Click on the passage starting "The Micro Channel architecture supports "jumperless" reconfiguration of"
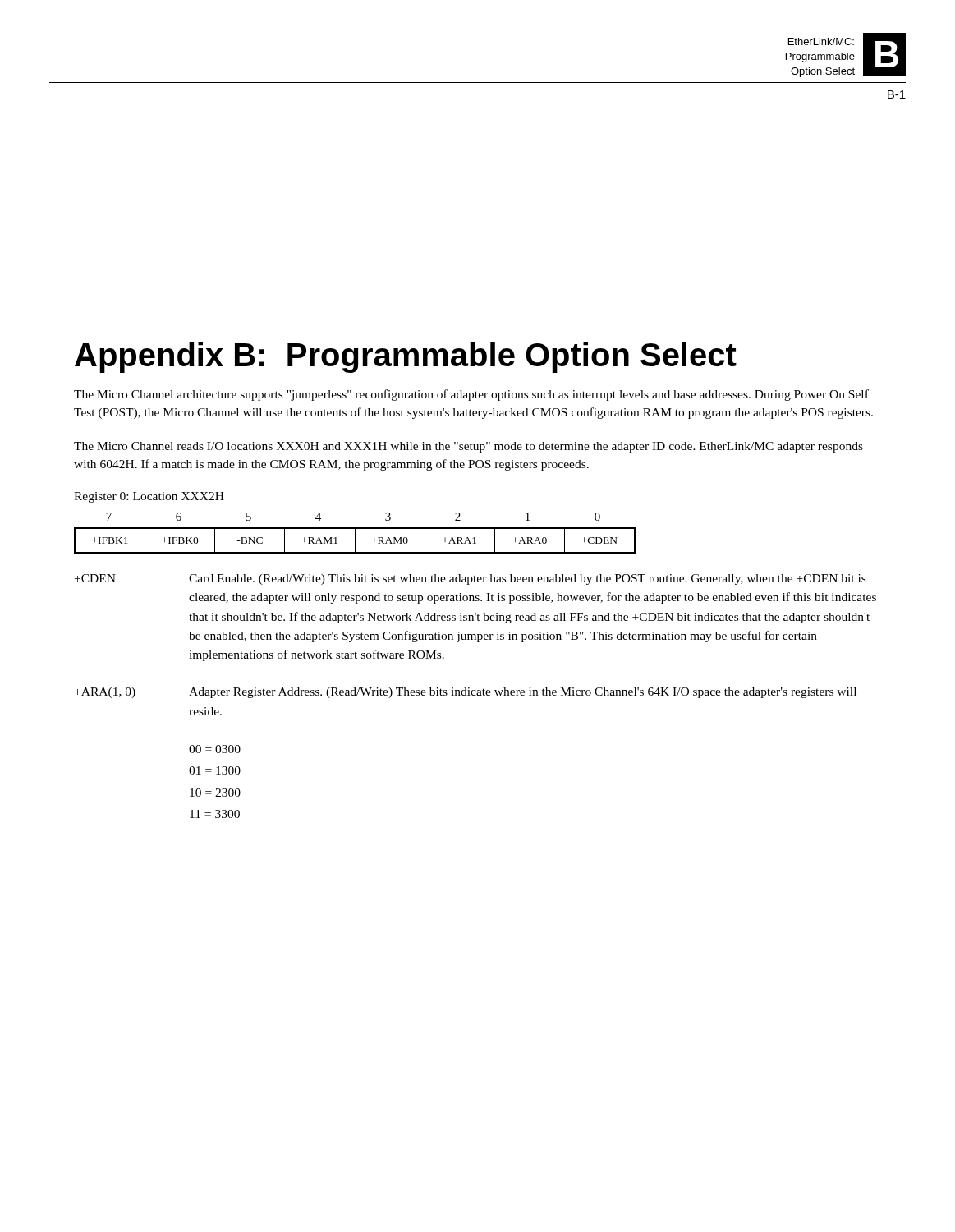Viewport: 955px width, 1232px height. [474, 403]
